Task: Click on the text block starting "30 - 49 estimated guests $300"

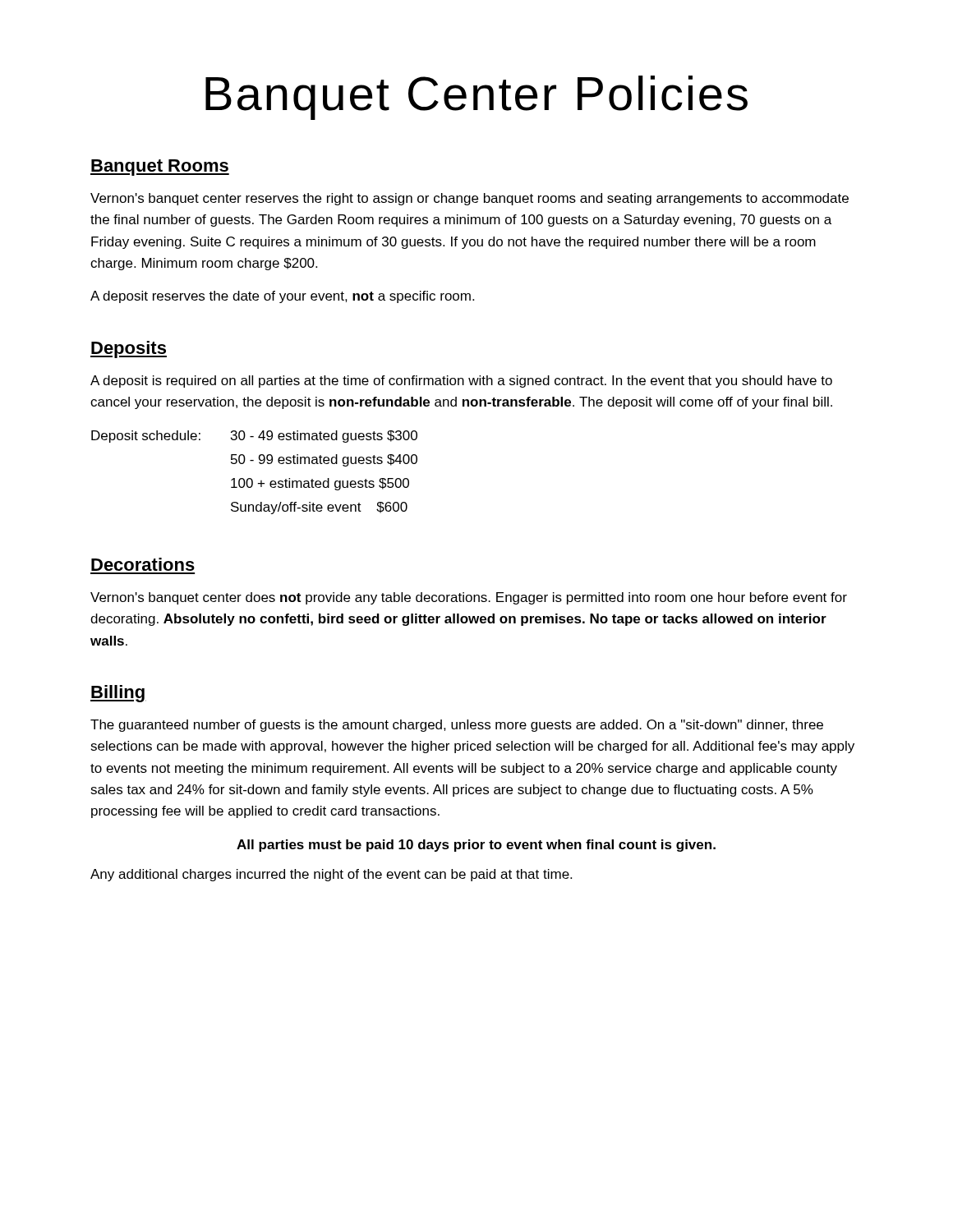Action: point(324,436)
